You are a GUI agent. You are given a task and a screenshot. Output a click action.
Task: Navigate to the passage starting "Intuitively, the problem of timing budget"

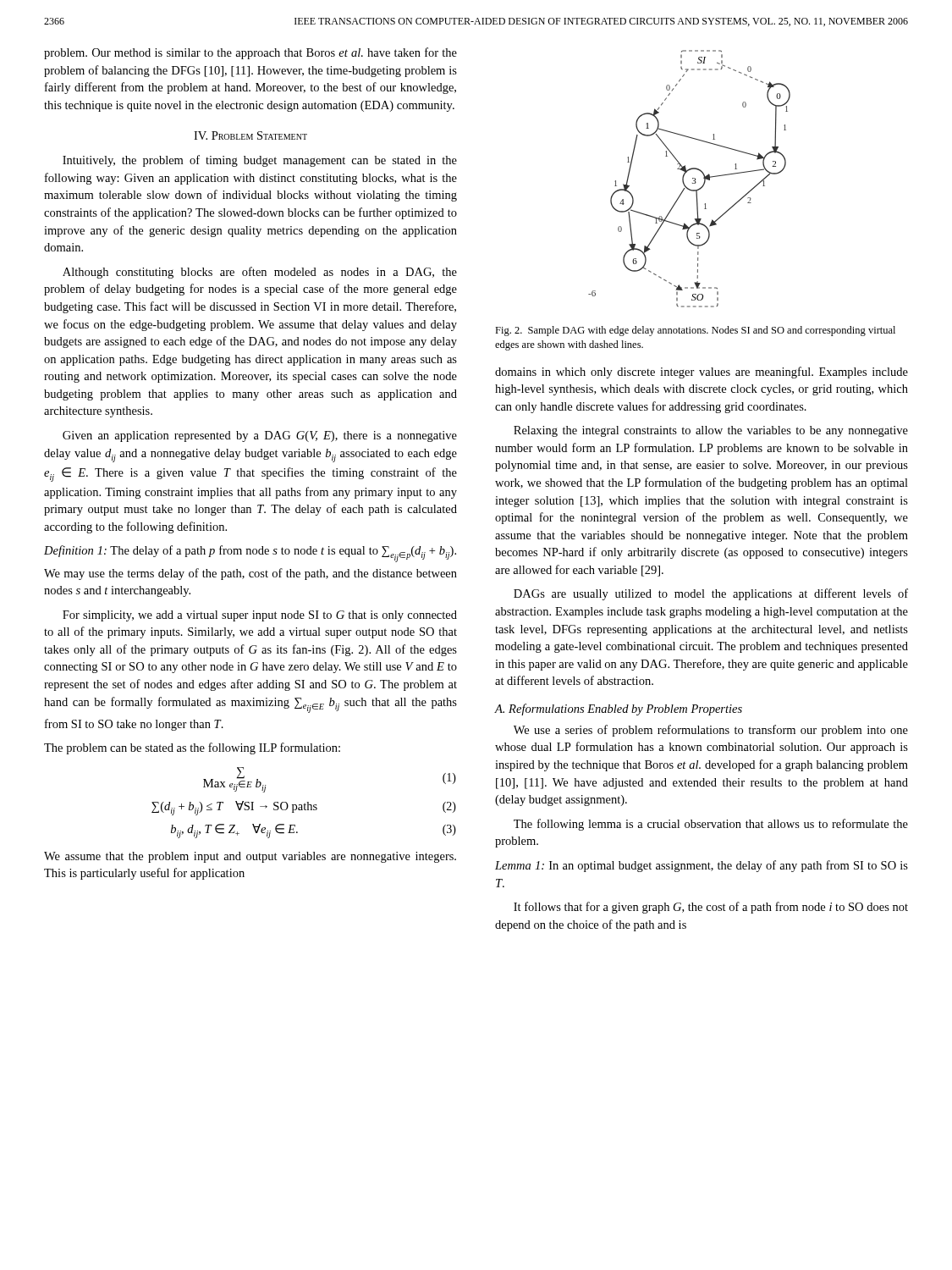point(250,204)
